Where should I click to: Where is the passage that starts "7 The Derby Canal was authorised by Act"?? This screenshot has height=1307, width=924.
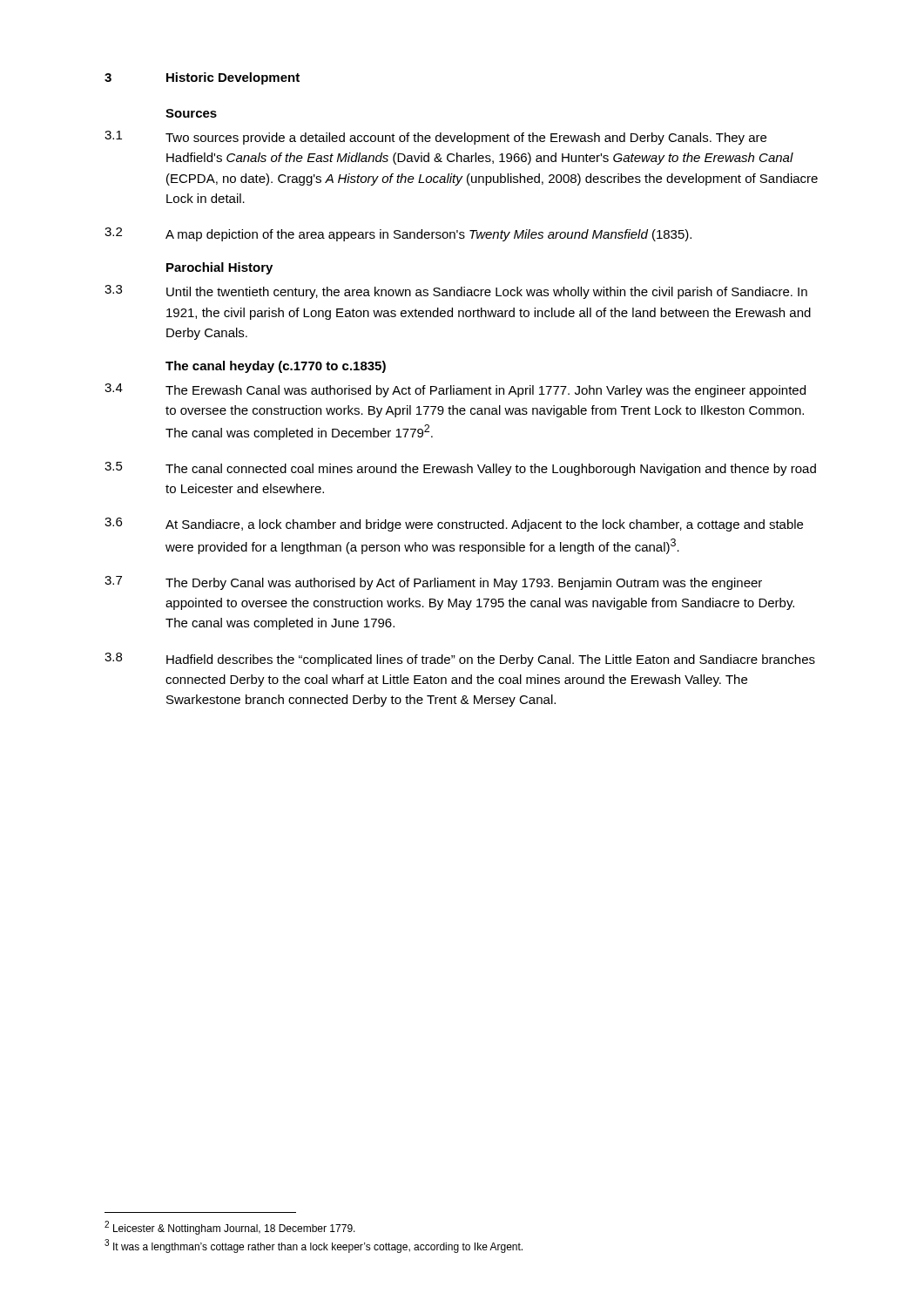[462, 603]
